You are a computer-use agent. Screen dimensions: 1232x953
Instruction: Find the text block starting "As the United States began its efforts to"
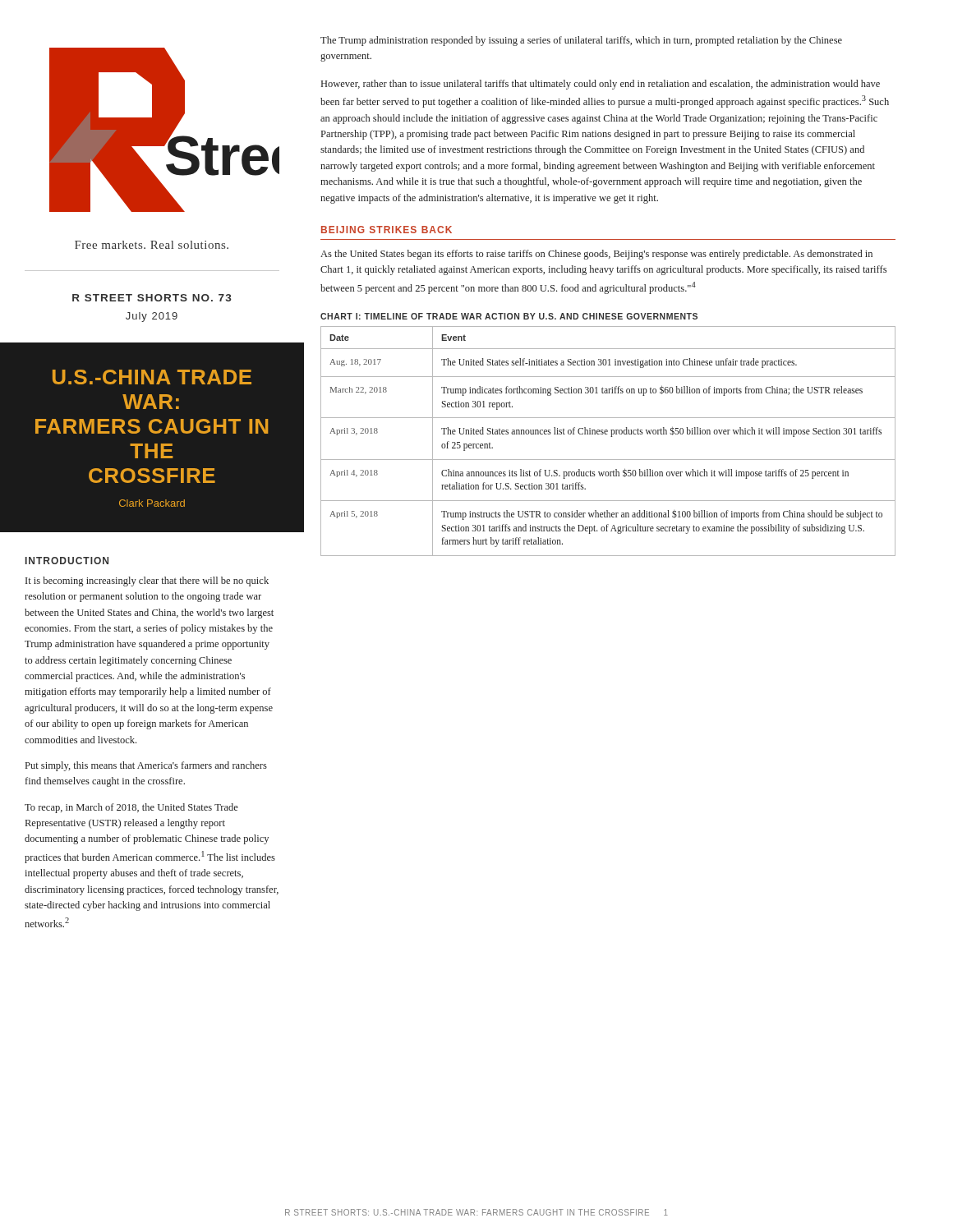point(604,271)
